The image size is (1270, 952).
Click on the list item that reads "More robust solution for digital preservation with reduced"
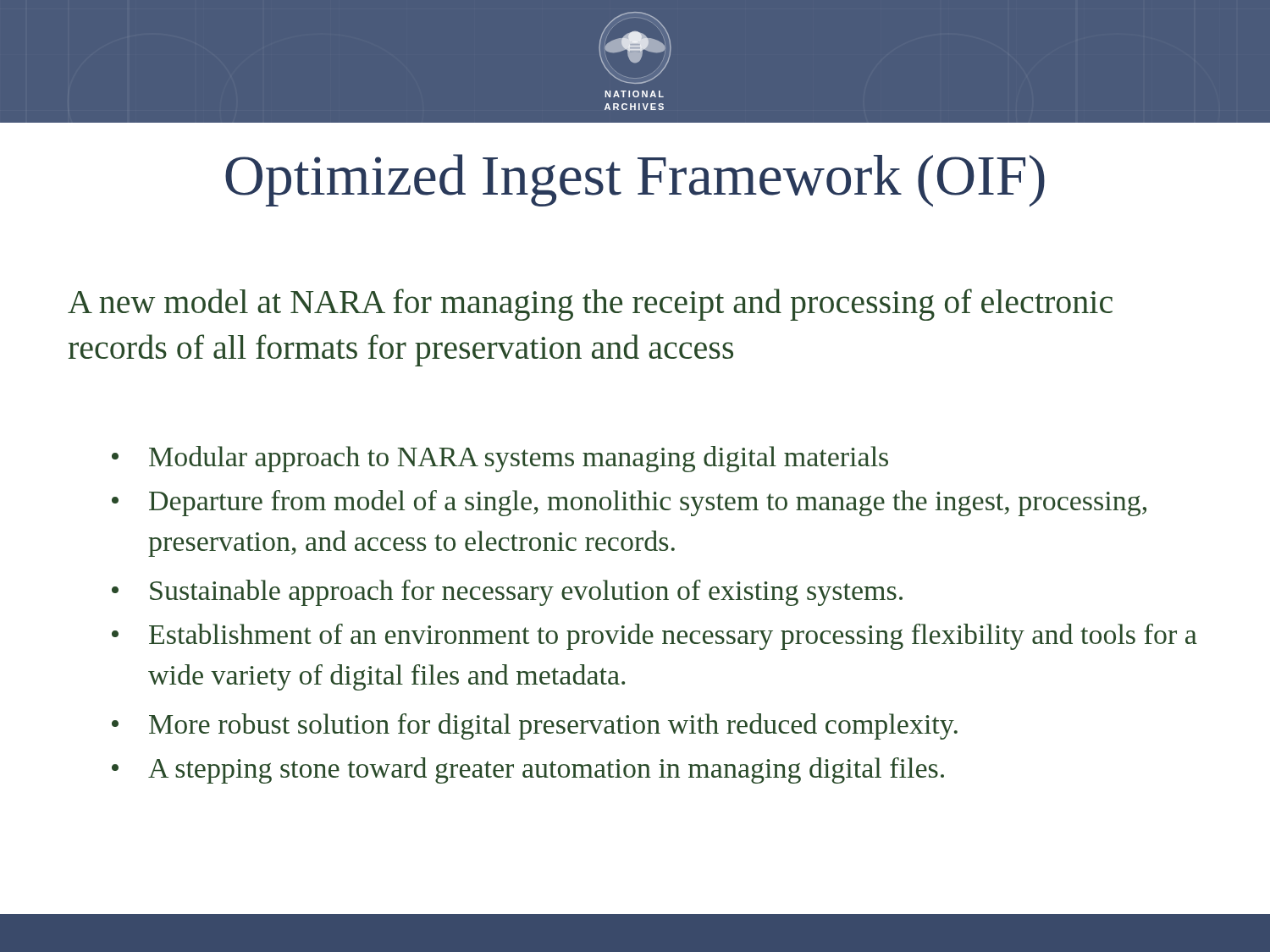tap(554, 724)
